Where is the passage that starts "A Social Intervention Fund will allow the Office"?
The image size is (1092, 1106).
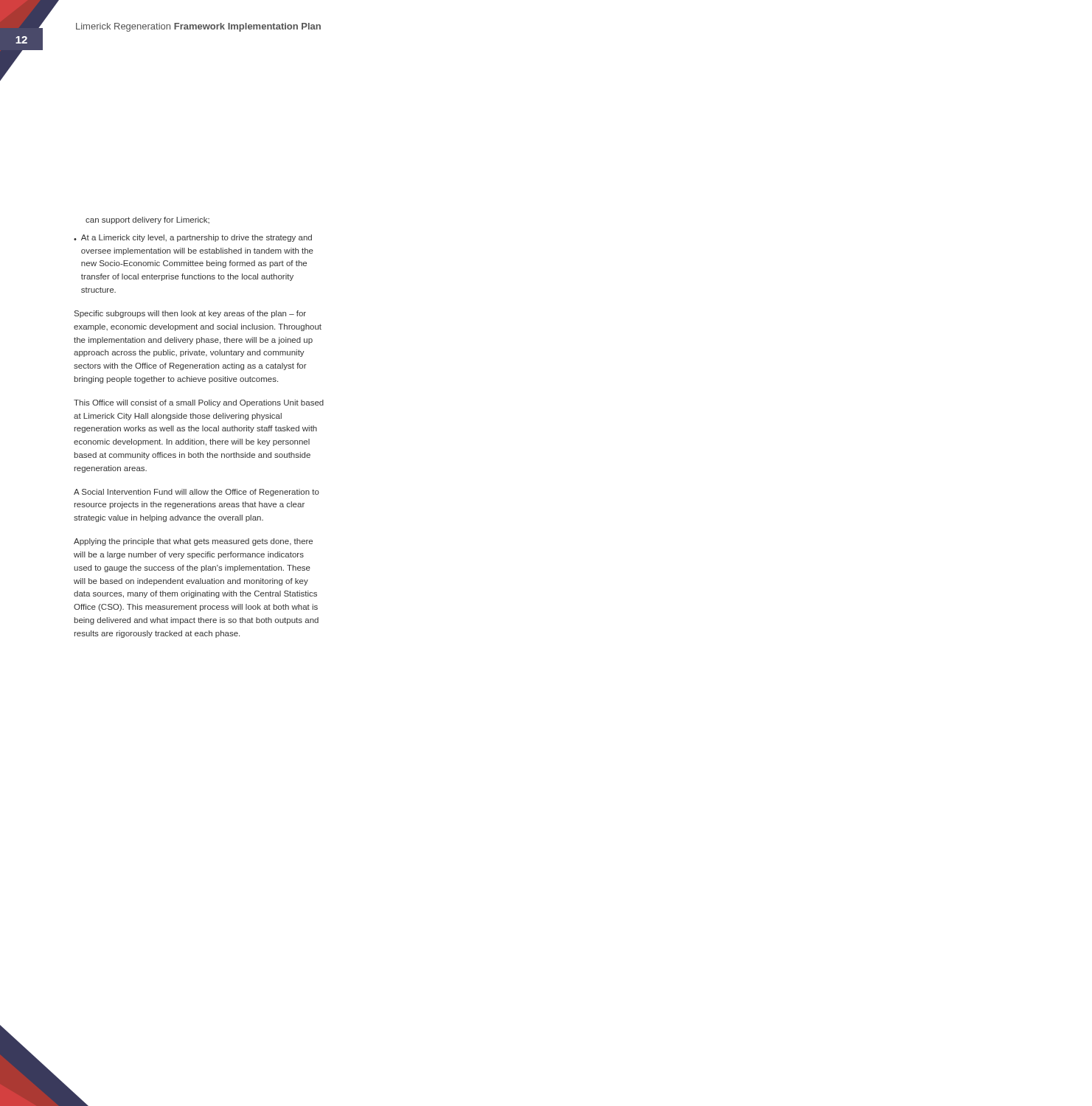point(196,505)
